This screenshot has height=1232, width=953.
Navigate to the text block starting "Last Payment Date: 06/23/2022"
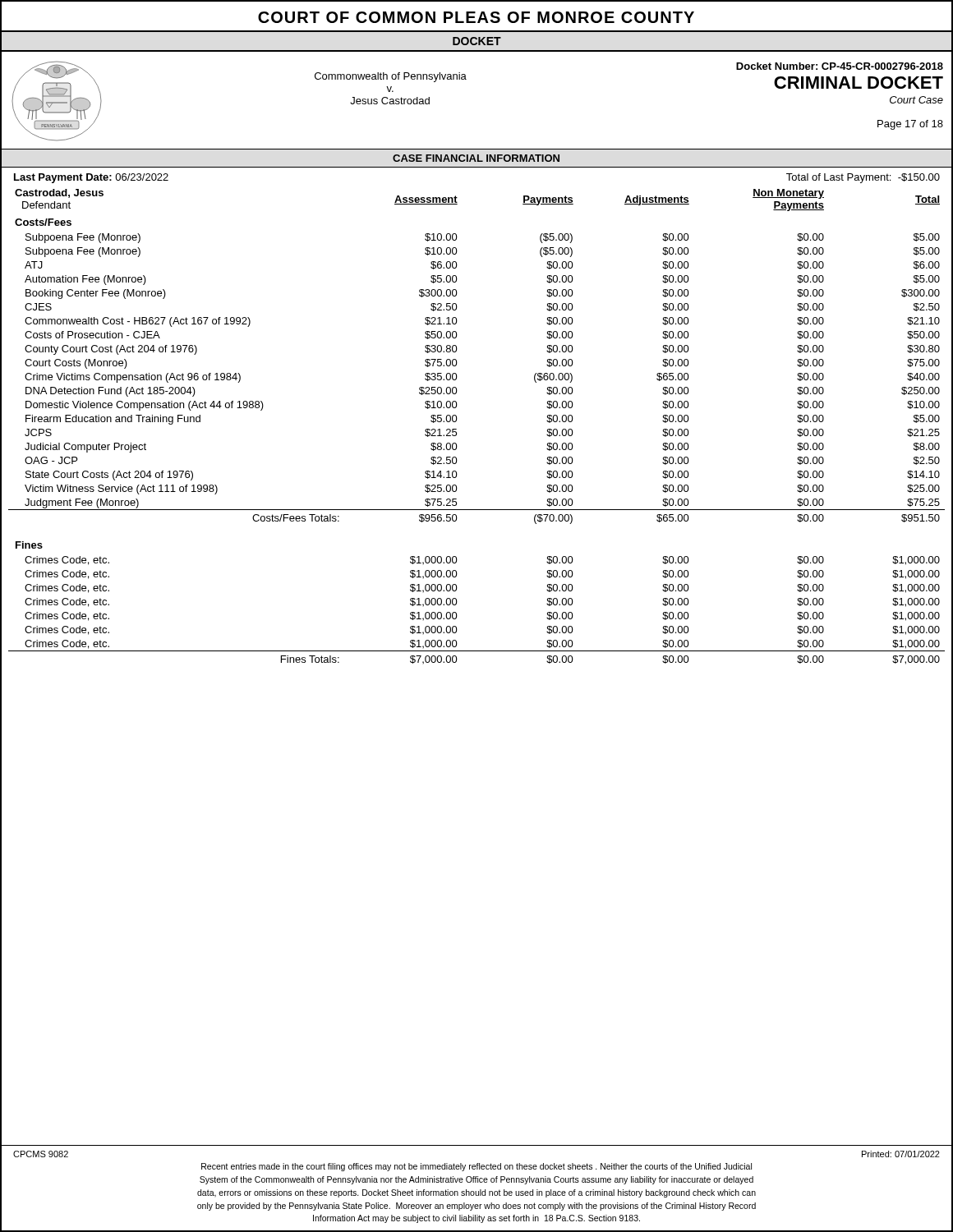[x=91, y=177]
